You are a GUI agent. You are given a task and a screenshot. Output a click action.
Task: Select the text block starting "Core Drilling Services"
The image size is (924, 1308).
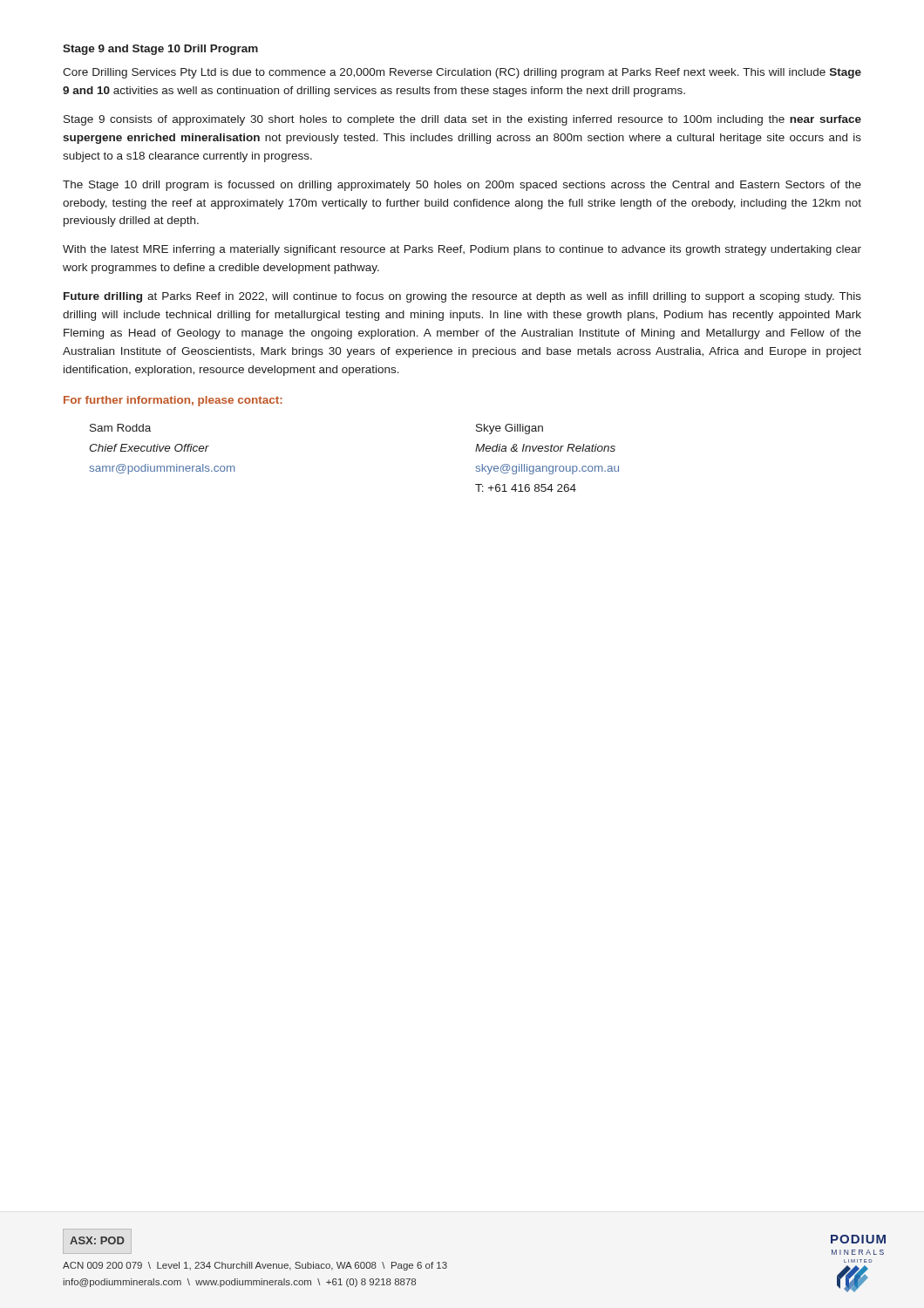462,81
